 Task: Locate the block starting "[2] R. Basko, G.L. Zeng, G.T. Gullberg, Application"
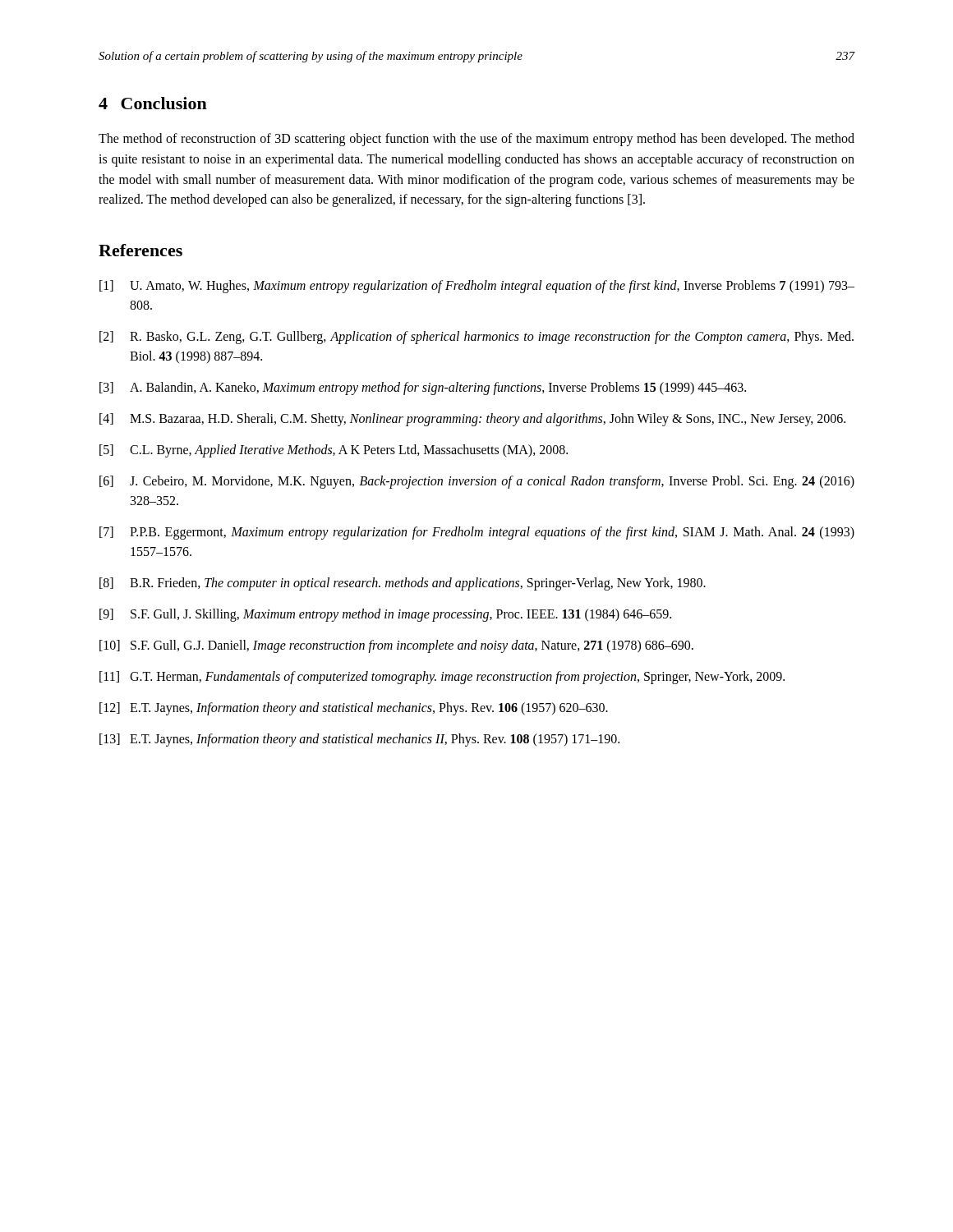[x=476, y=347]
